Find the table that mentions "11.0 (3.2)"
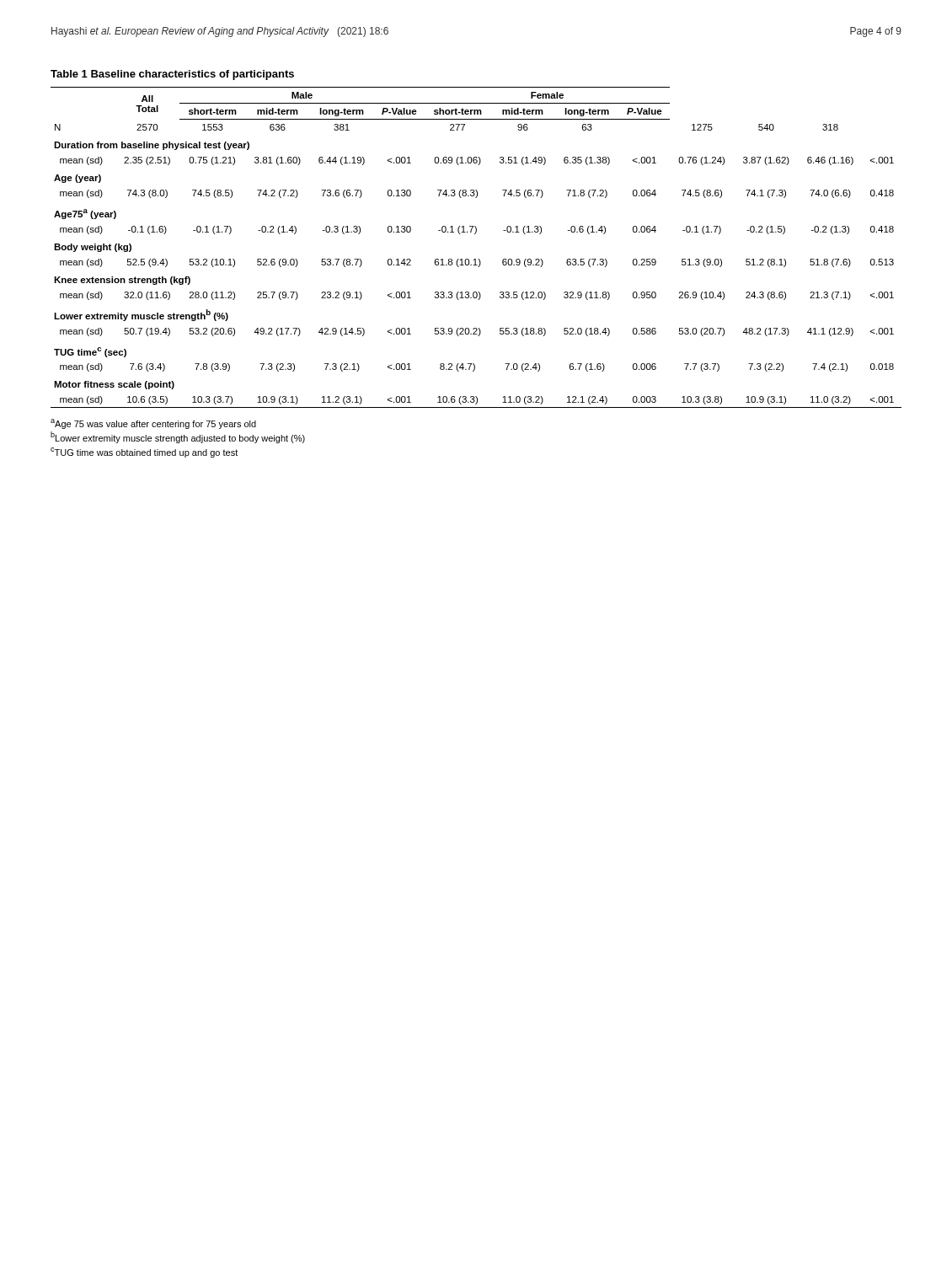The image size is (952, 1264). click(x=476, y=262)
